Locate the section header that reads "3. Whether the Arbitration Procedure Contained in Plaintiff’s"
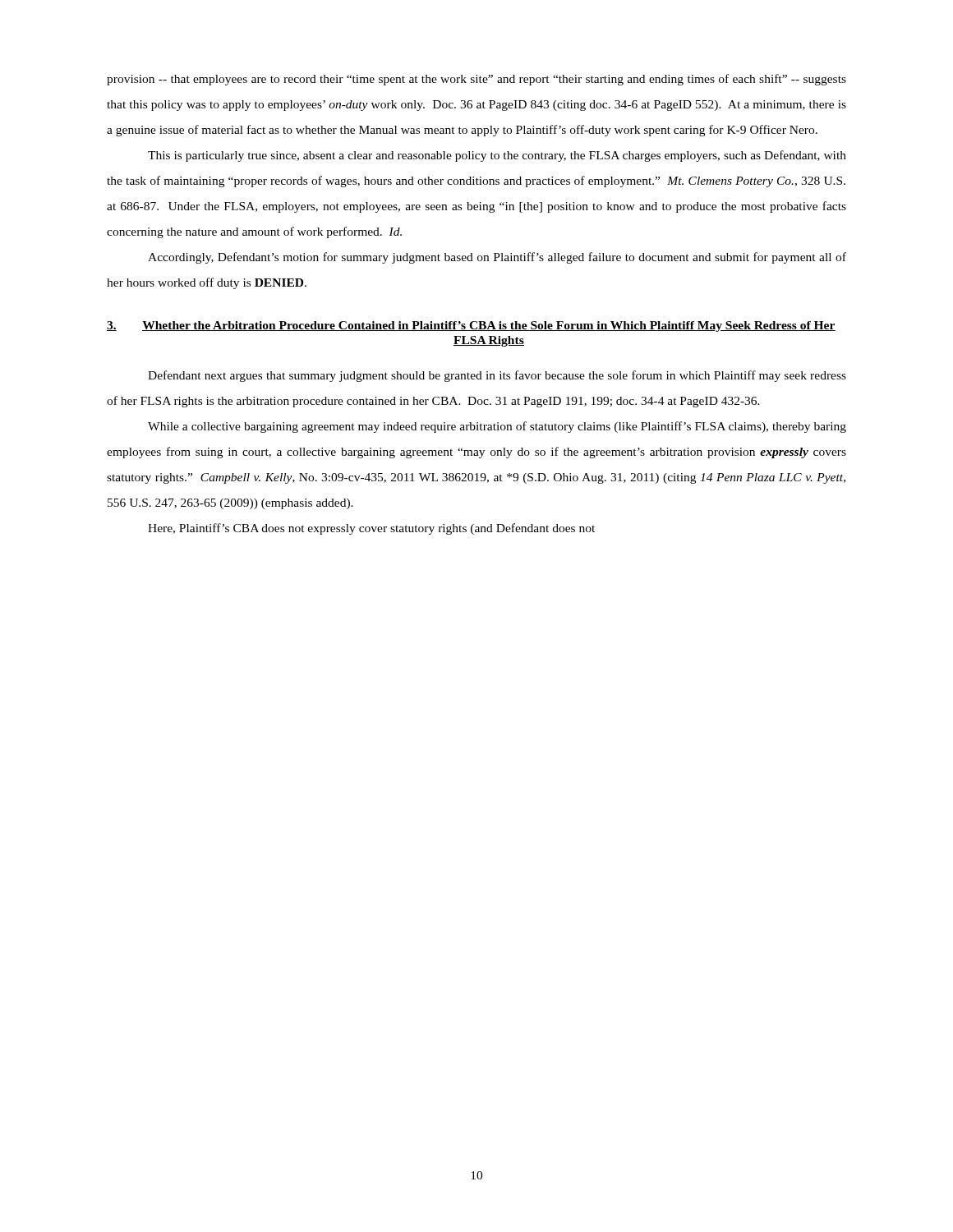 [476, 333]
